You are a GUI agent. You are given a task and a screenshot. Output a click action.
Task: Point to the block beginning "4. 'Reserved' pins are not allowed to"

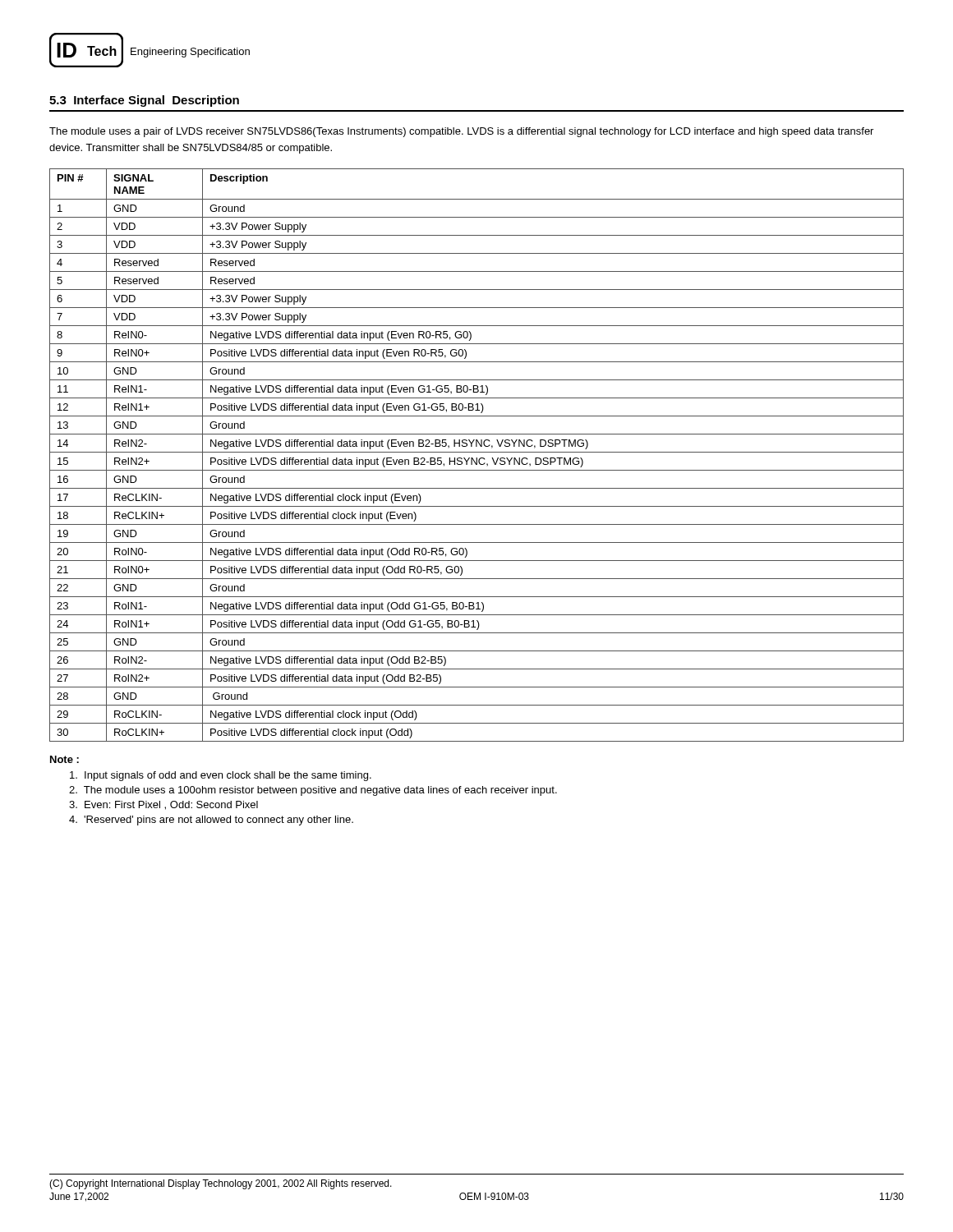coord(211,819)
